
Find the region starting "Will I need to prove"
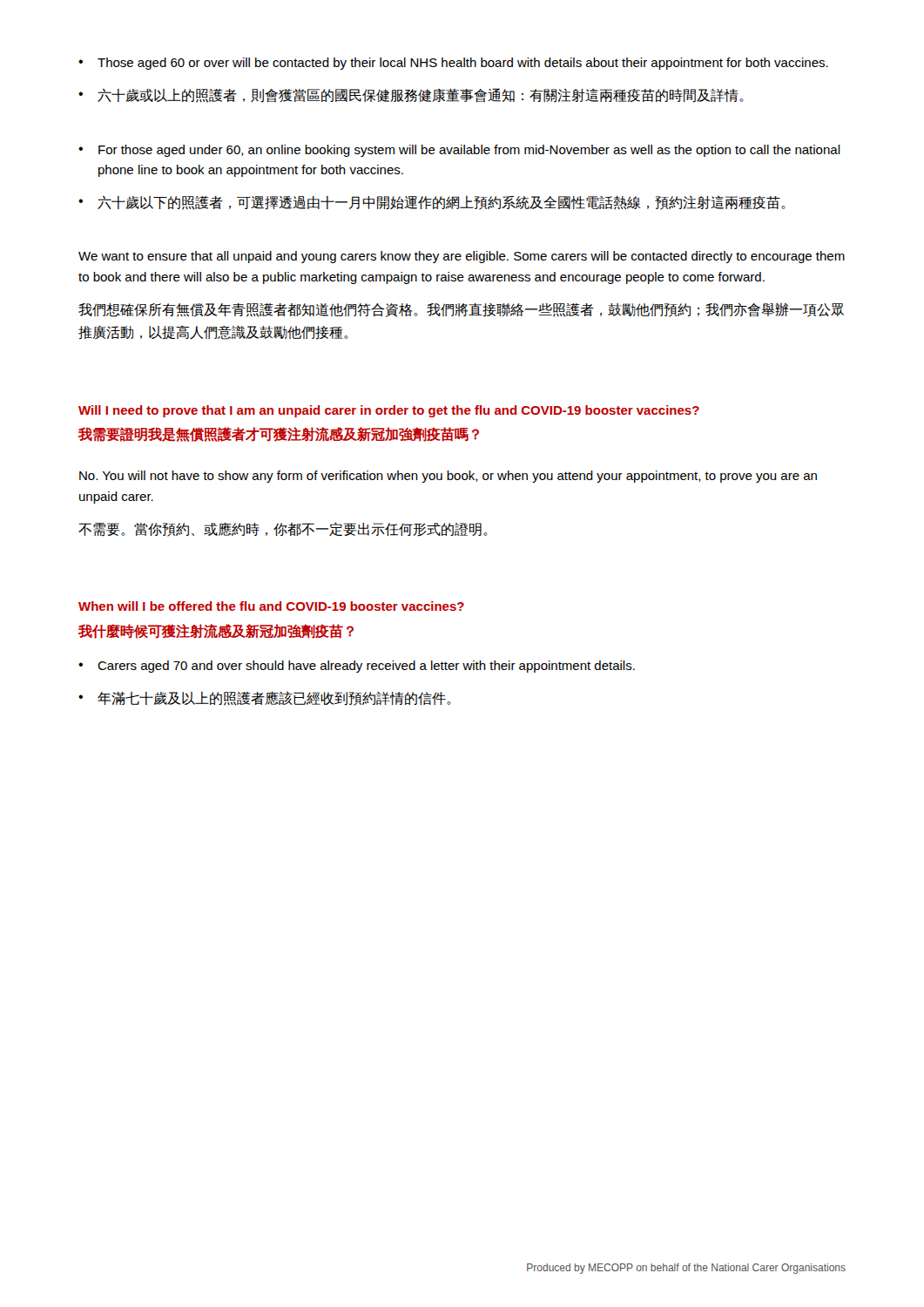tap(462, 410)
